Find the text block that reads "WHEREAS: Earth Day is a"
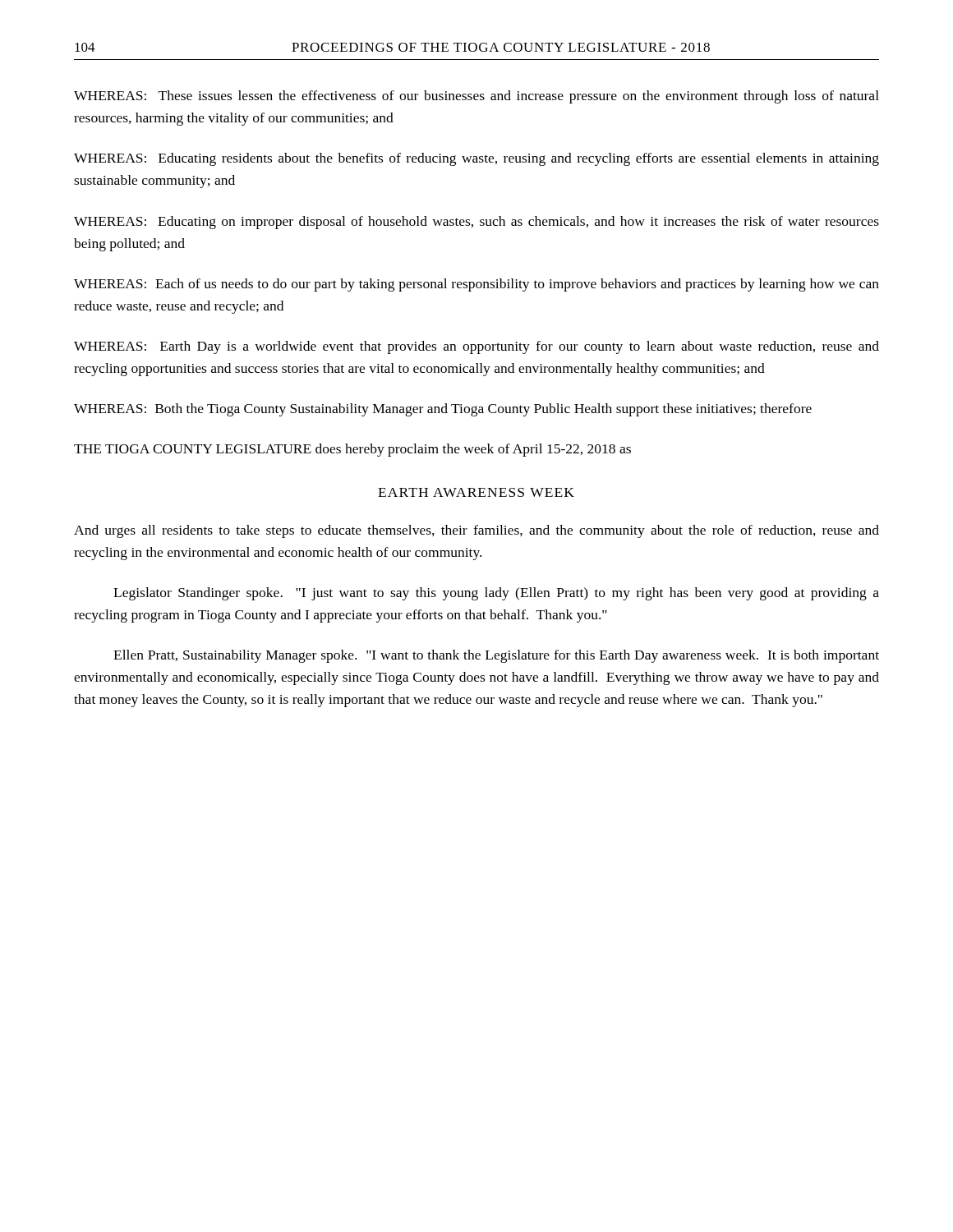Screen dimensions: 1232x953 (x=476, y=357)
